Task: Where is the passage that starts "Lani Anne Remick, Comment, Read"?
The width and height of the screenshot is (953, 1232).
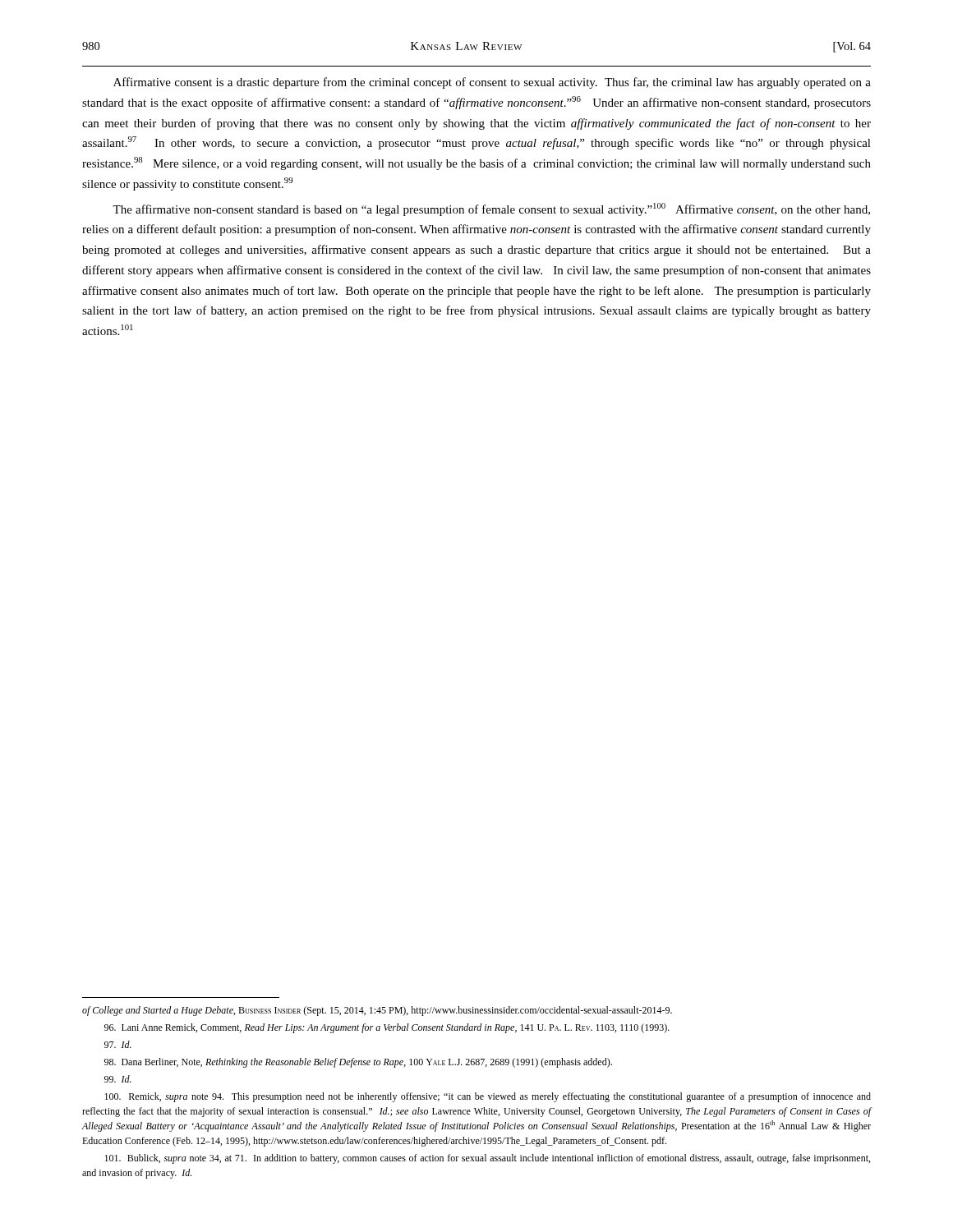Action: coord(387,1027)
